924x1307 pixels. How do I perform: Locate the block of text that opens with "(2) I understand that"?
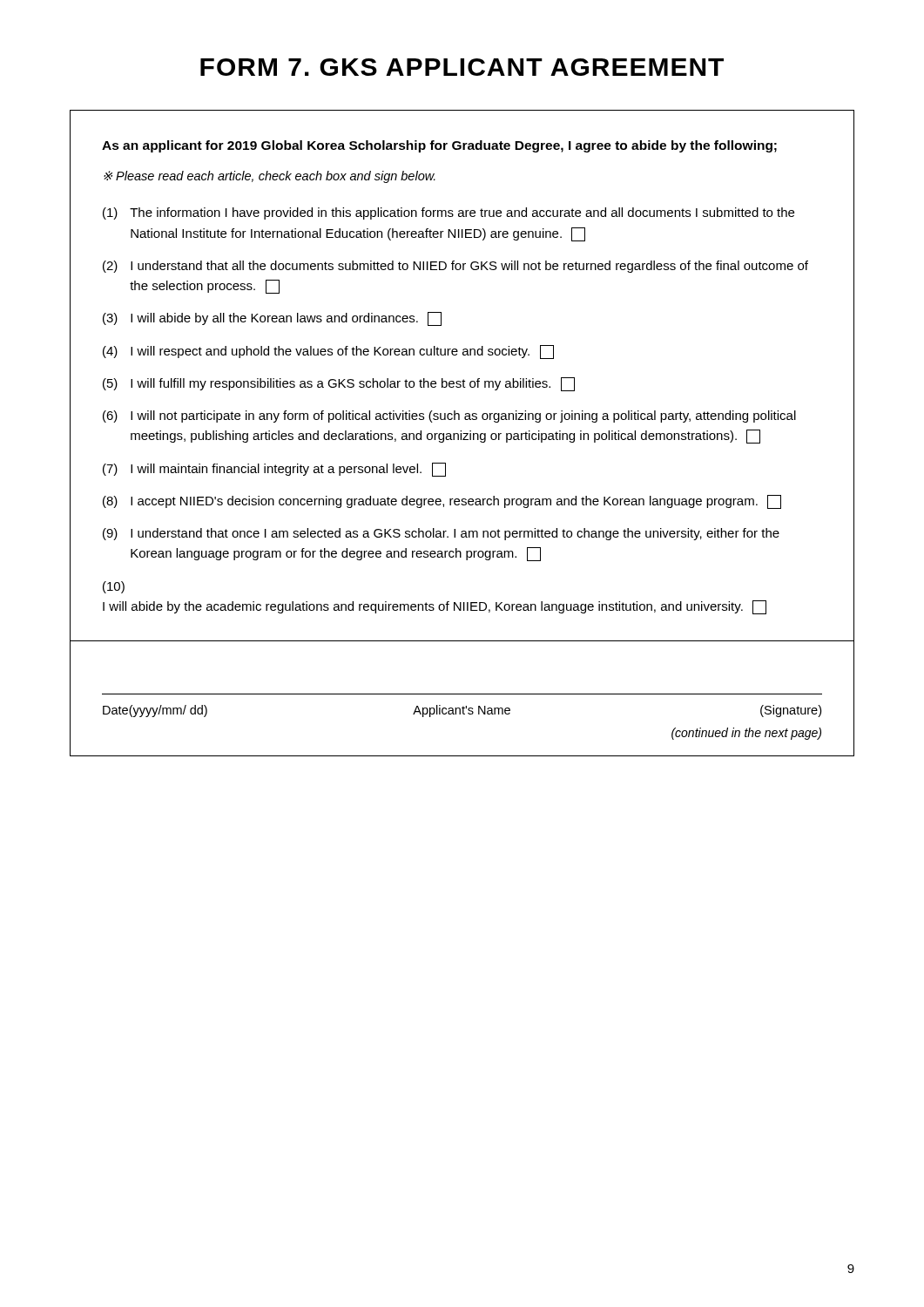[460, 275]
